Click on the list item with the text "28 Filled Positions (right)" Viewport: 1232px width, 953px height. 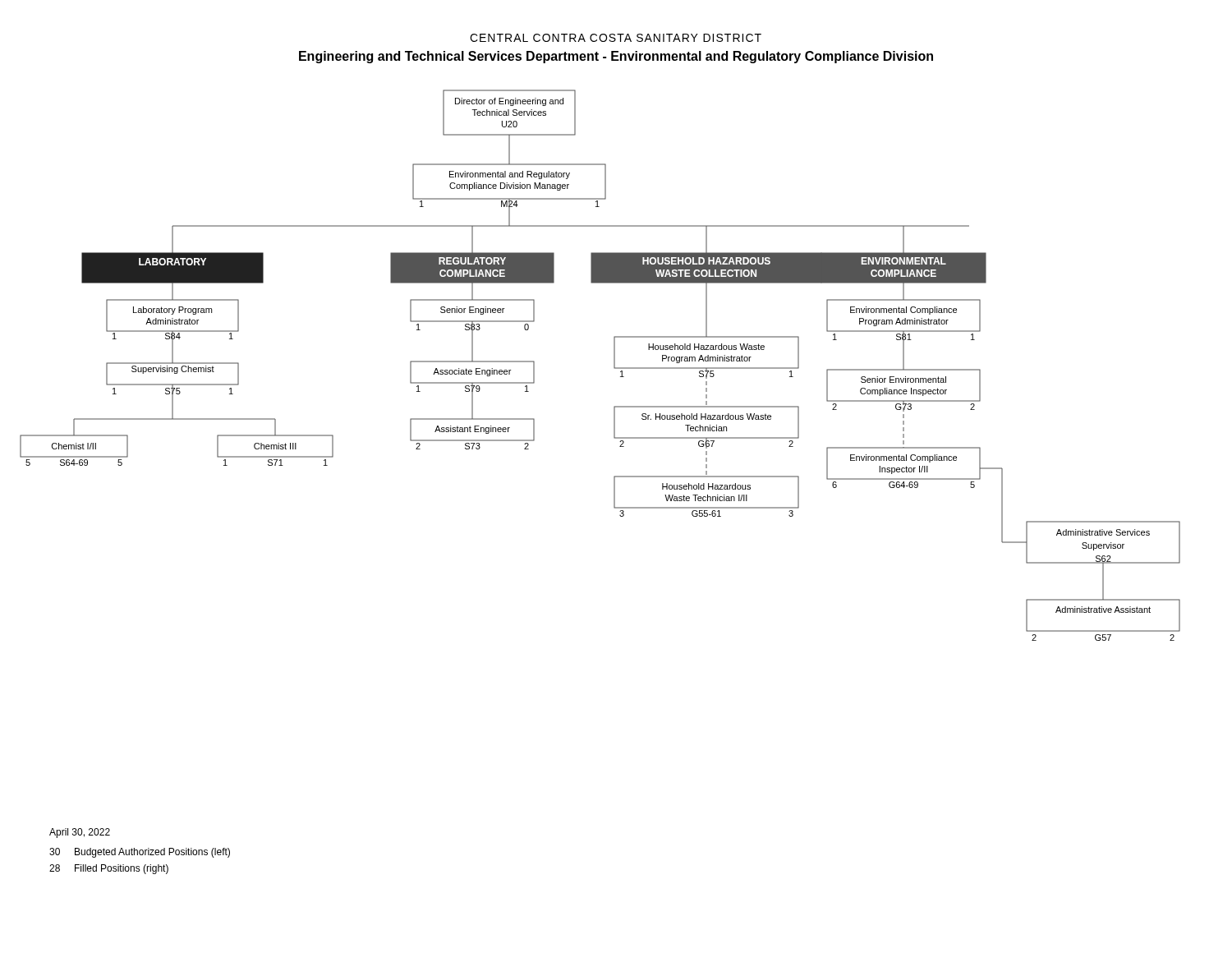[x=109, y=868]
